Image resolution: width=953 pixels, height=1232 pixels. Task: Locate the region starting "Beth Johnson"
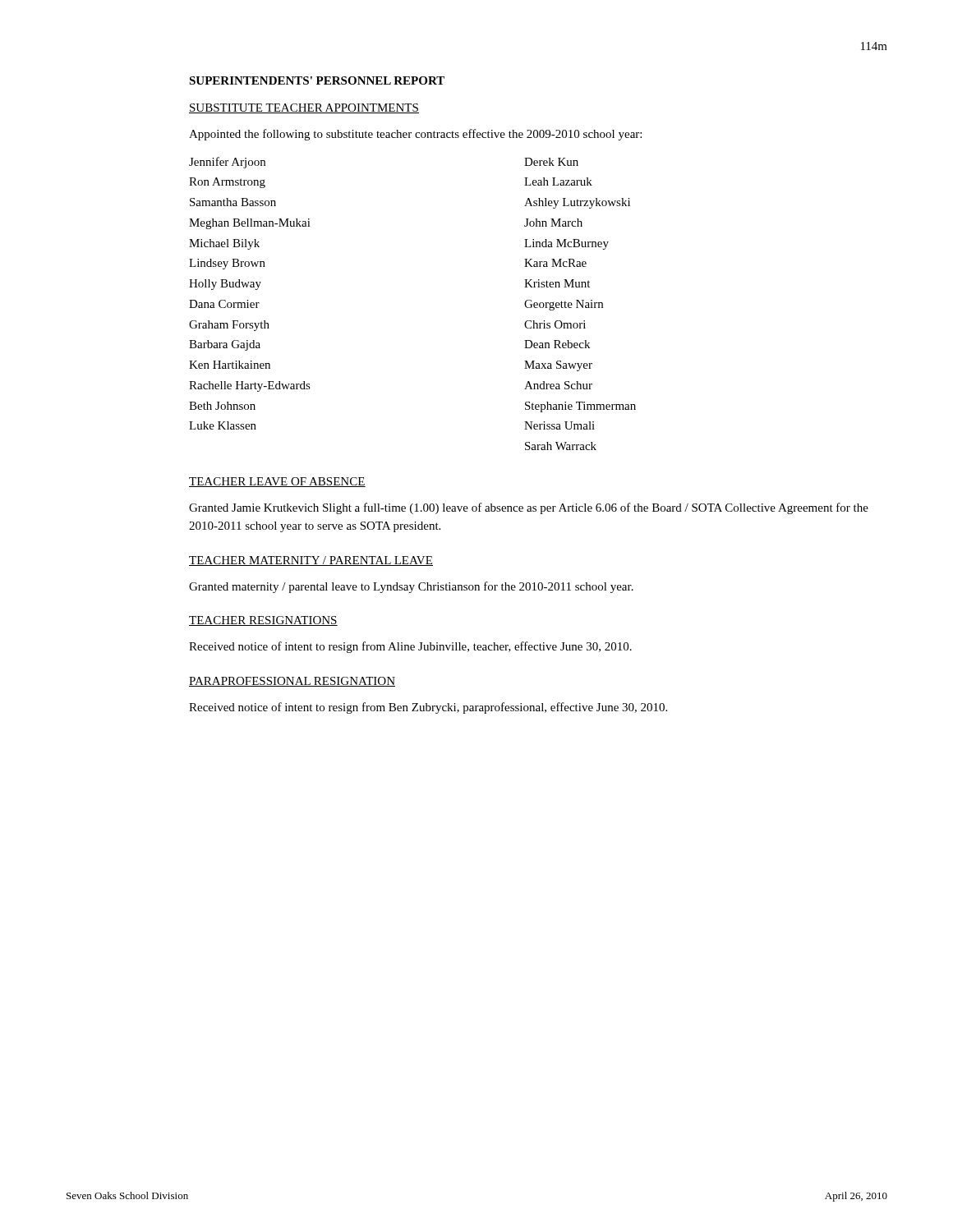coord(222,405)
